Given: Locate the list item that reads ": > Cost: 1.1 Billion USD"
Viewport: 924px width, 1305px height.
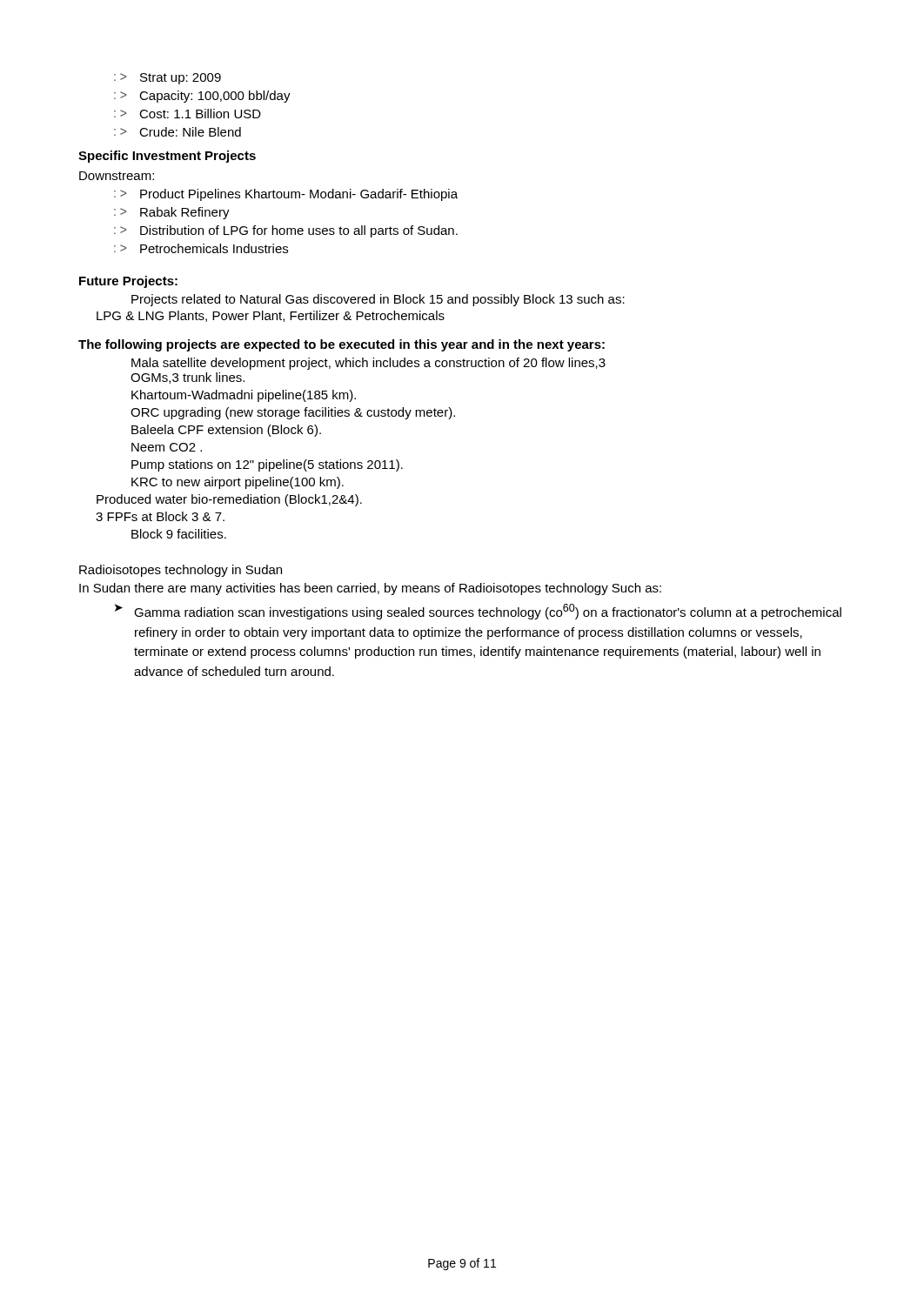Looking at the screenshot, I should point(187,114).
